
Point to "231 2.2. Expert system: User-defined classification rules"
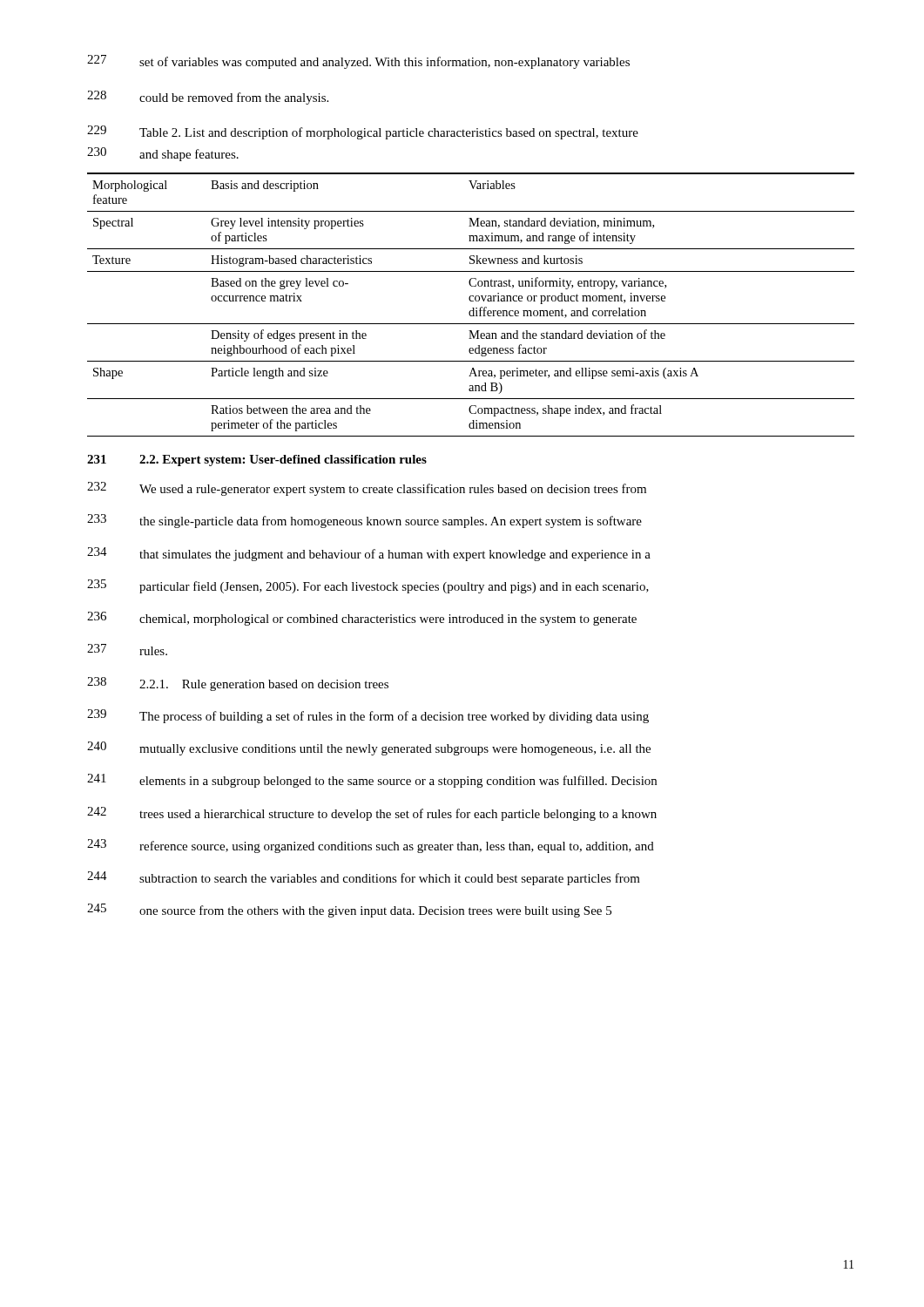257,460
